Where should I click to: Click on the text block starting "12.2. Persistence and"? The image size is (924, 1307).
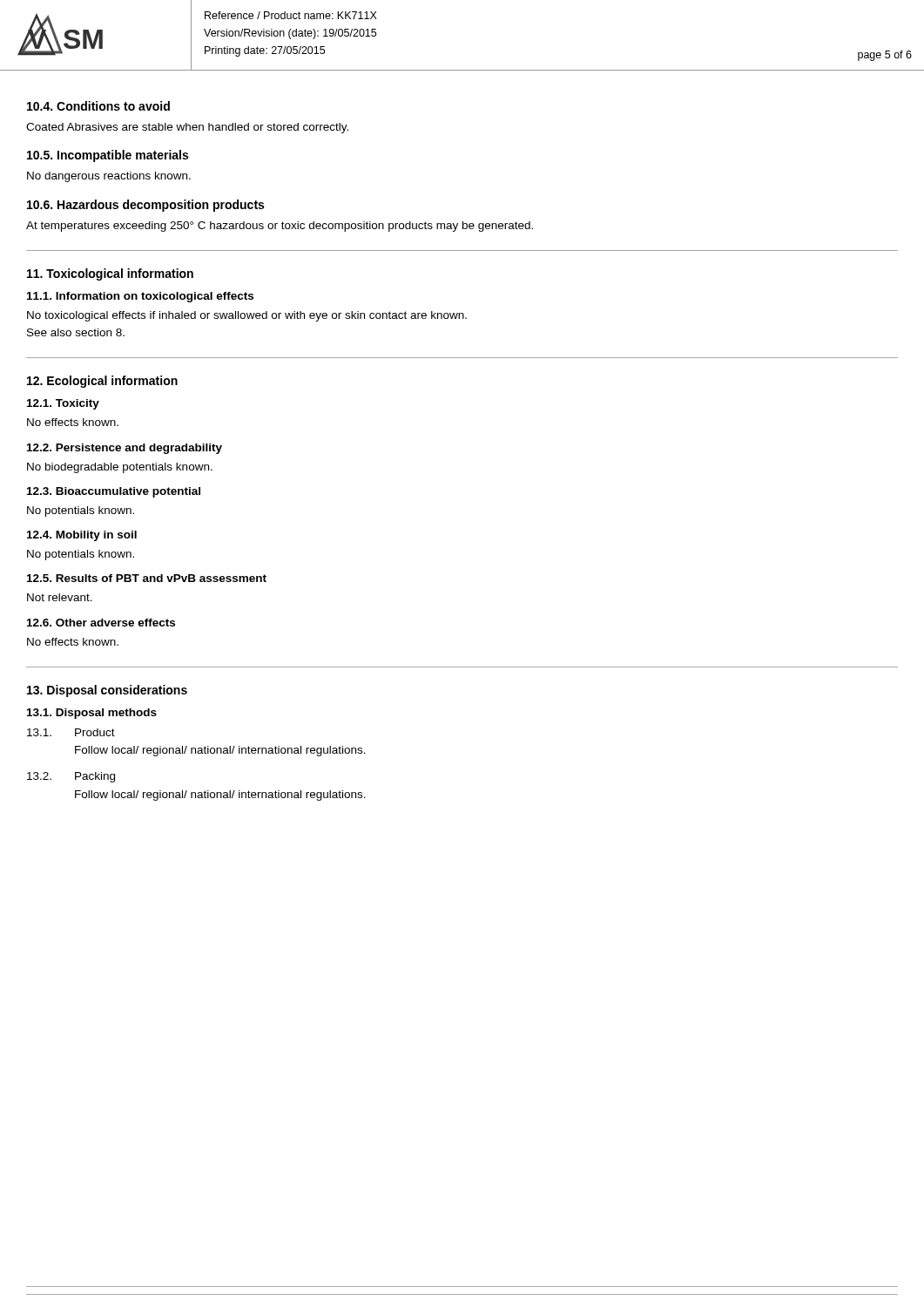pyautogui.click(x=124, y=447)
